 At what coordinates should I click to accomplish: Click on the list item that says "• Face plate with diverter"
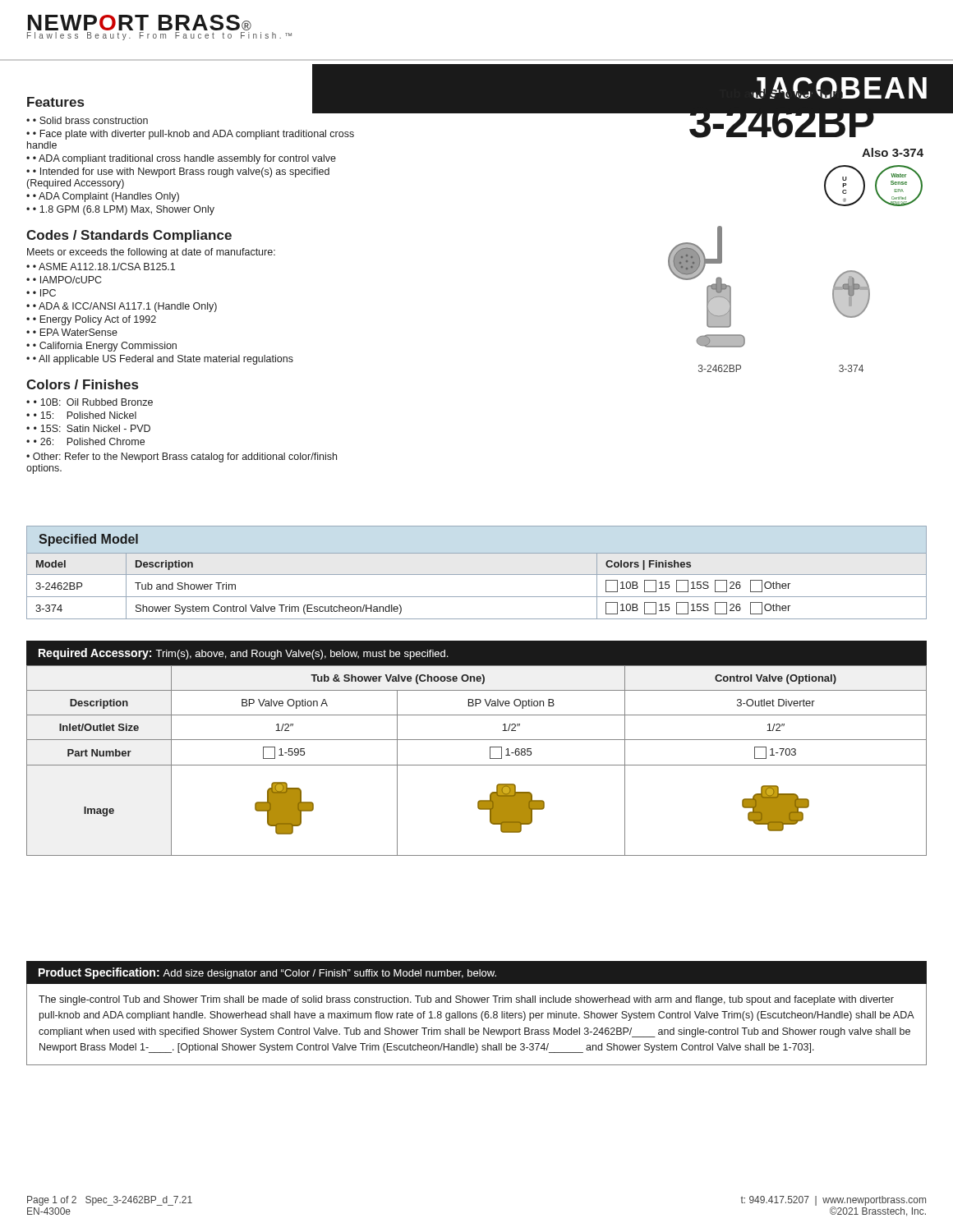pos(190,140)
